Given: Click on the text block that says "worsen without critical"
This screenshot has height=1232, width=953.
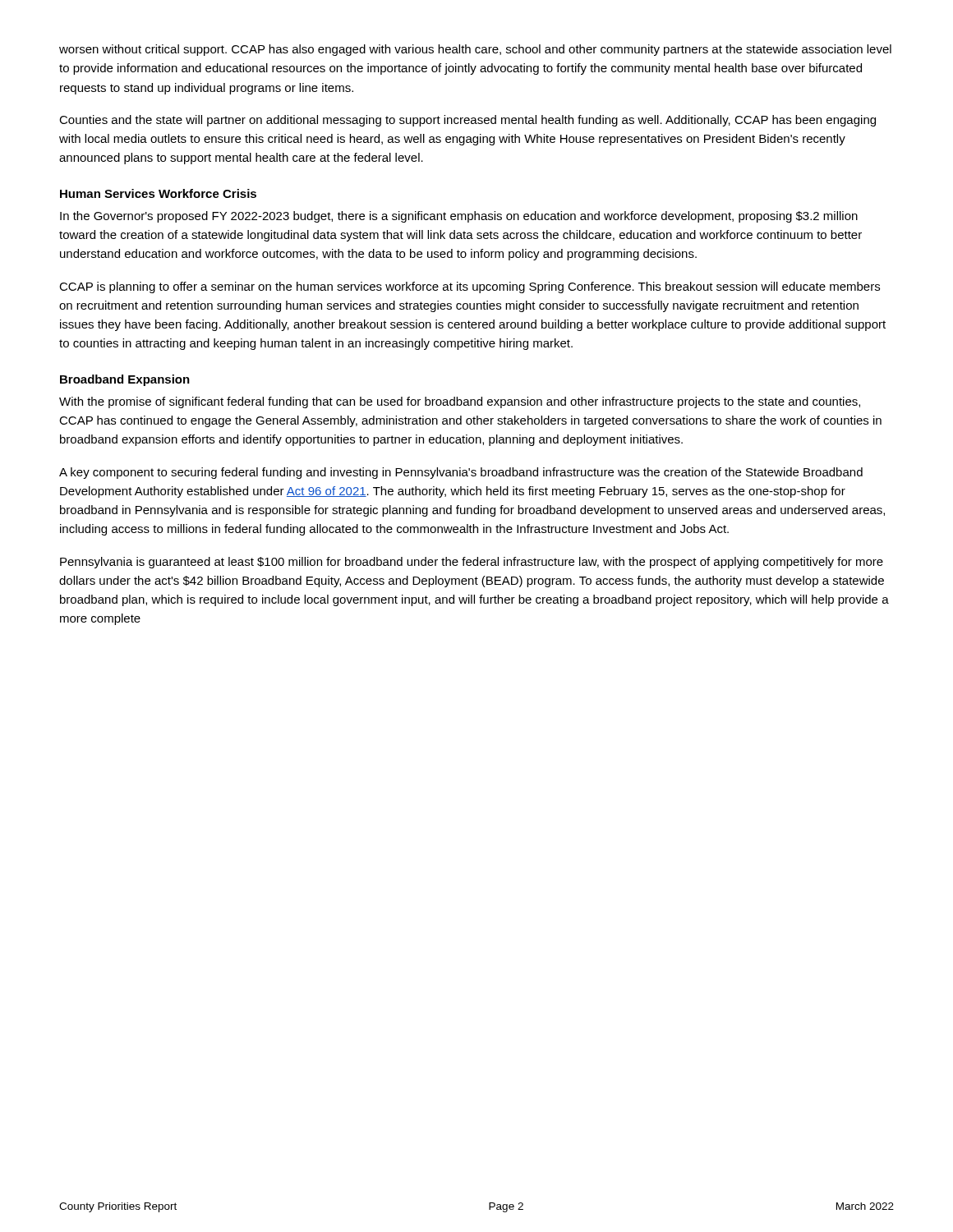Looking at the screenshot, I should click(x=476, y=68).
